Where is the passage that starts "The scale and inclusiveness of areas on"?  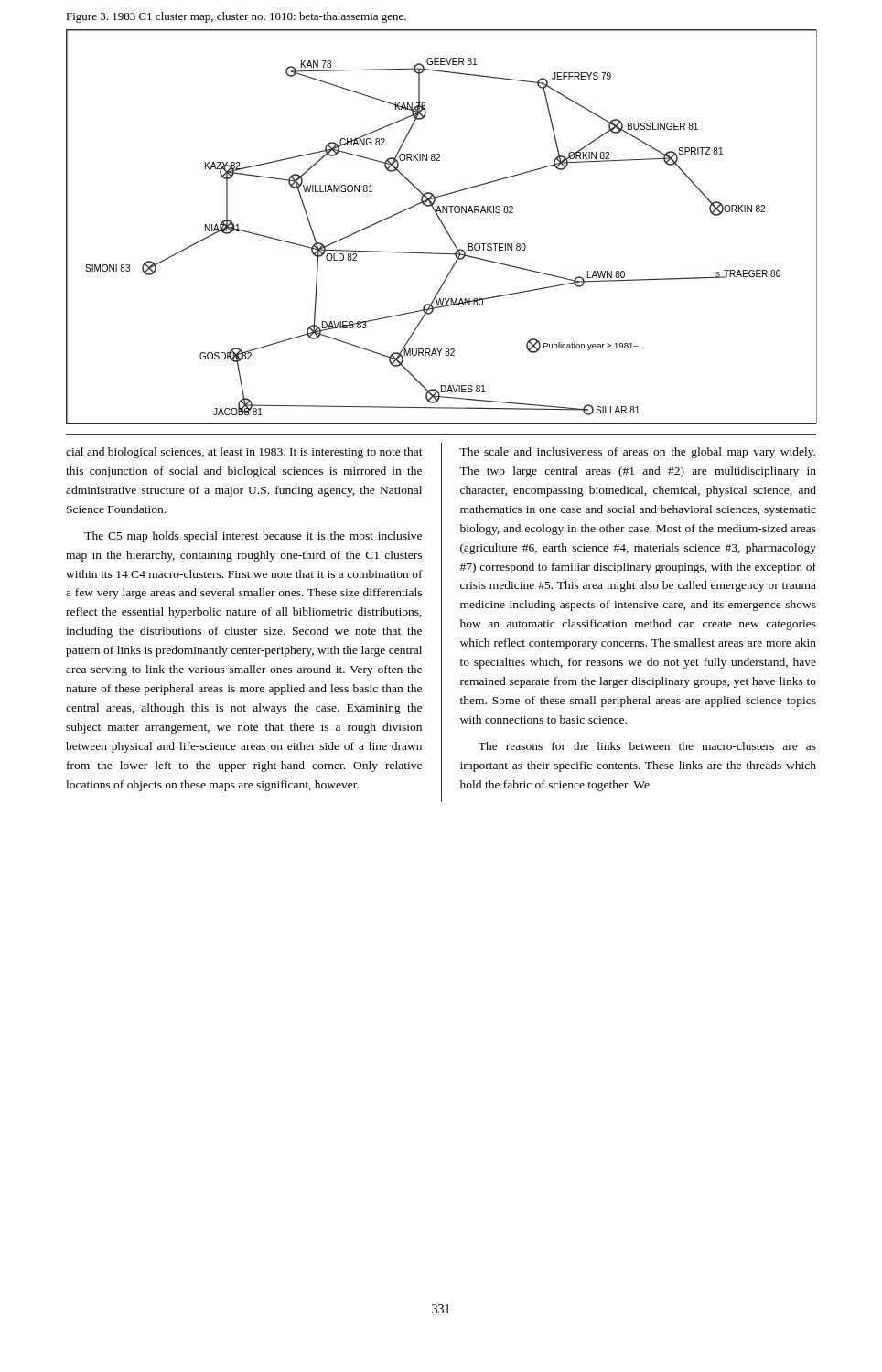638,619
